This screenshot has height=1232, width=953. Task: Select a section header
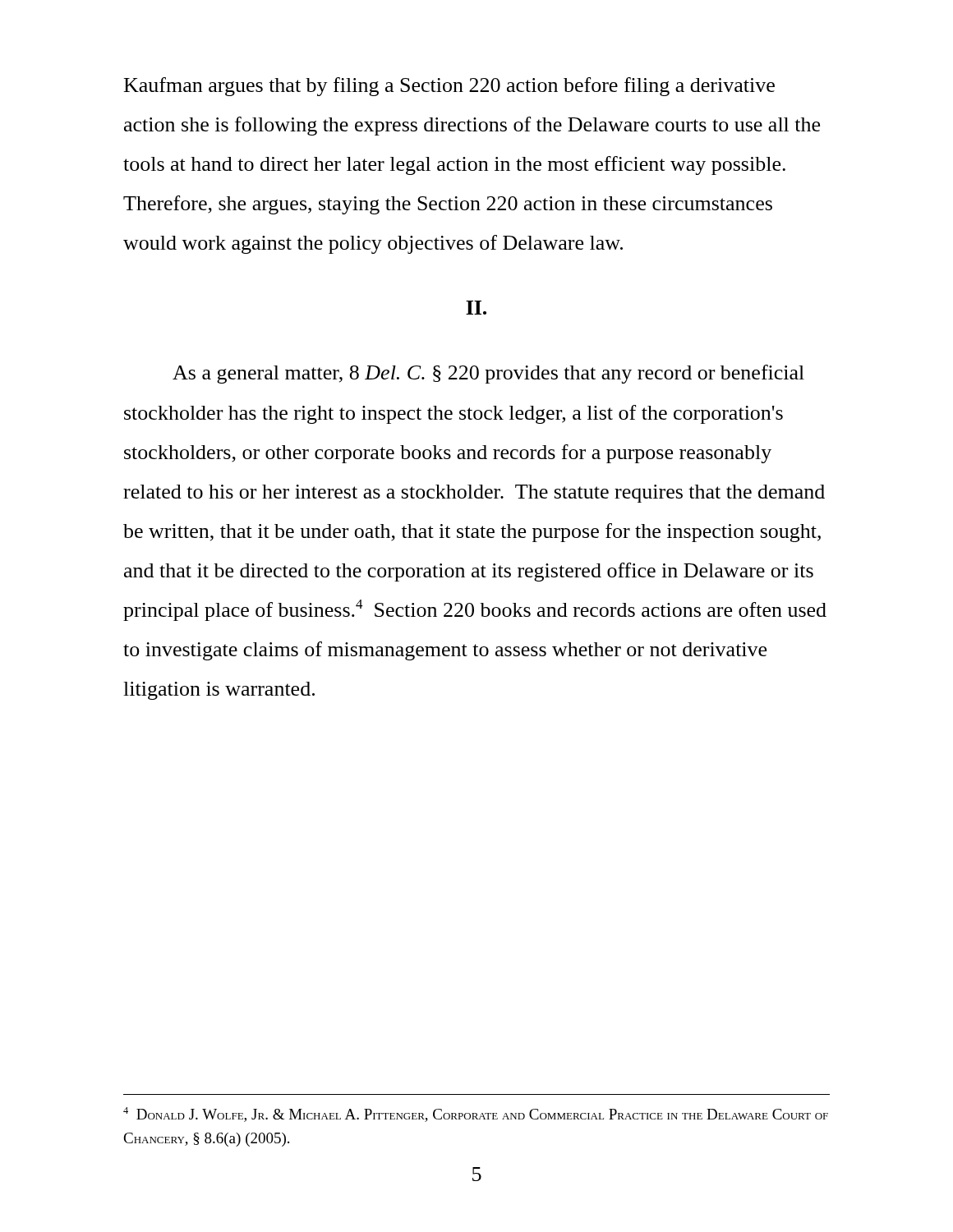(x=476, y=308)
